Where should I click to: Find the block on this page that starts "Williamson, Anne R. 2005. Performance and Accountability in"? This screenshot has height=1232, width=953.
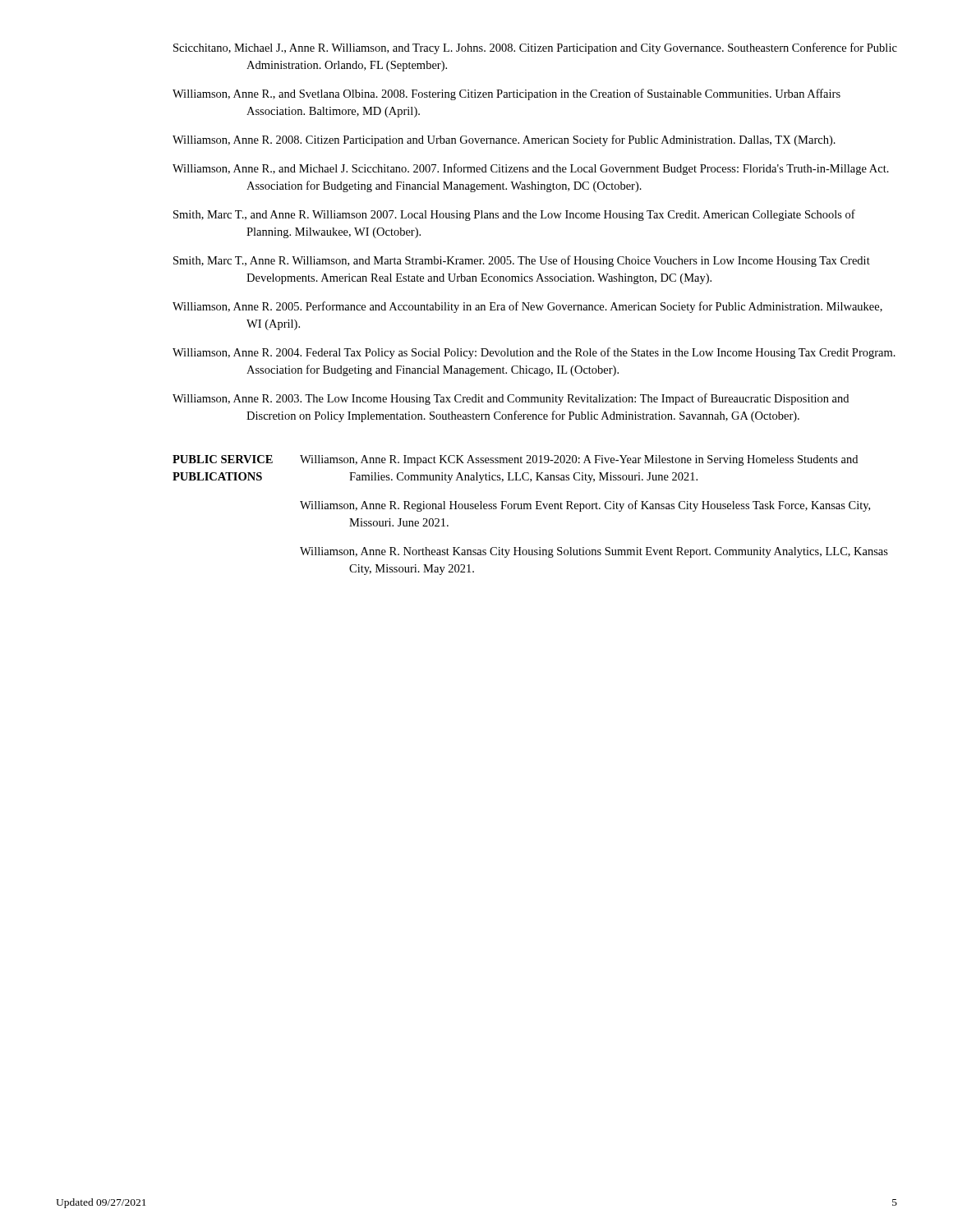coord(528,315)
